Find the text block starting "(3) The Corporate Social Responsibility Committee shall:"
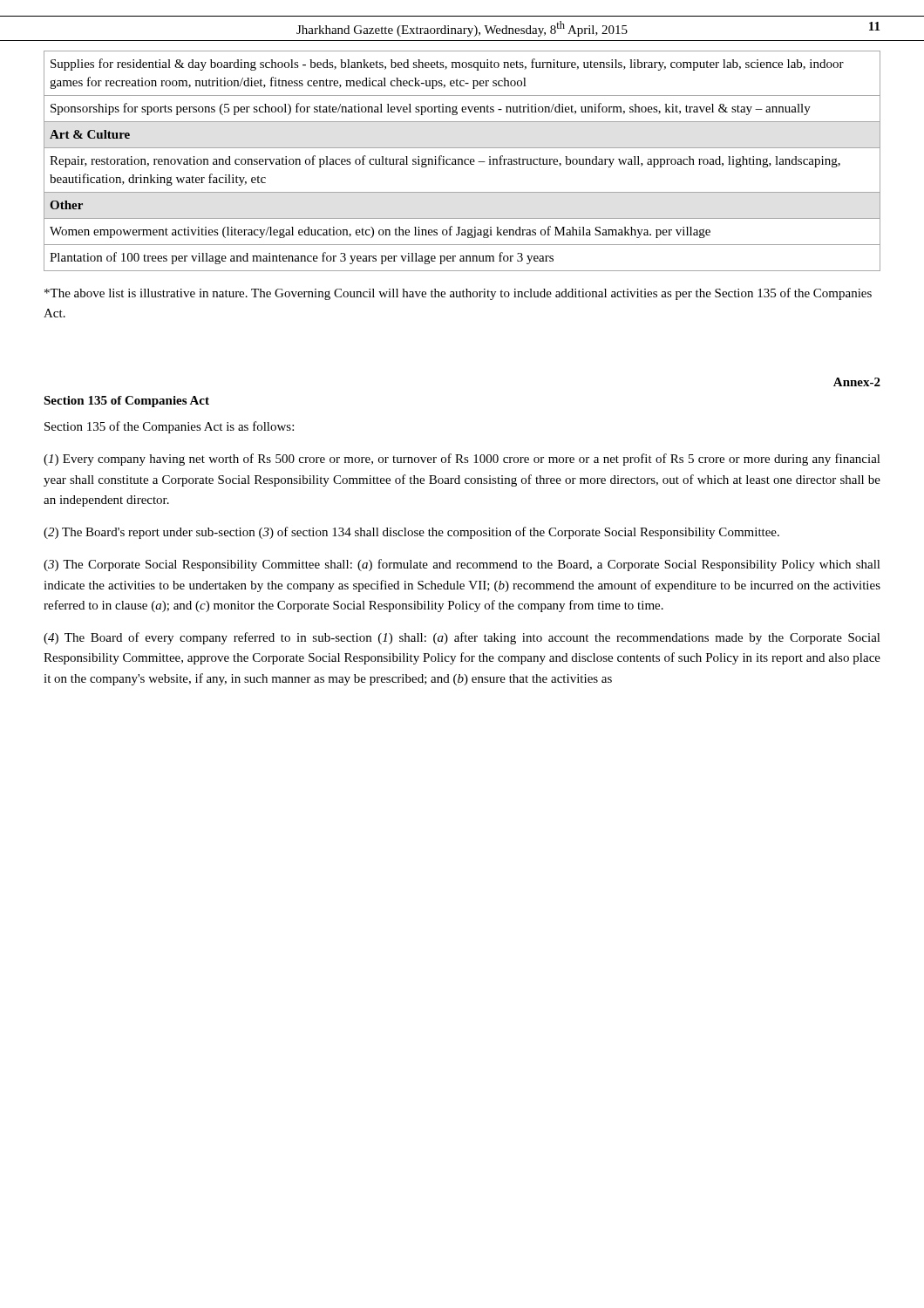Screen dimensions: 1308x924 (462, 585)
